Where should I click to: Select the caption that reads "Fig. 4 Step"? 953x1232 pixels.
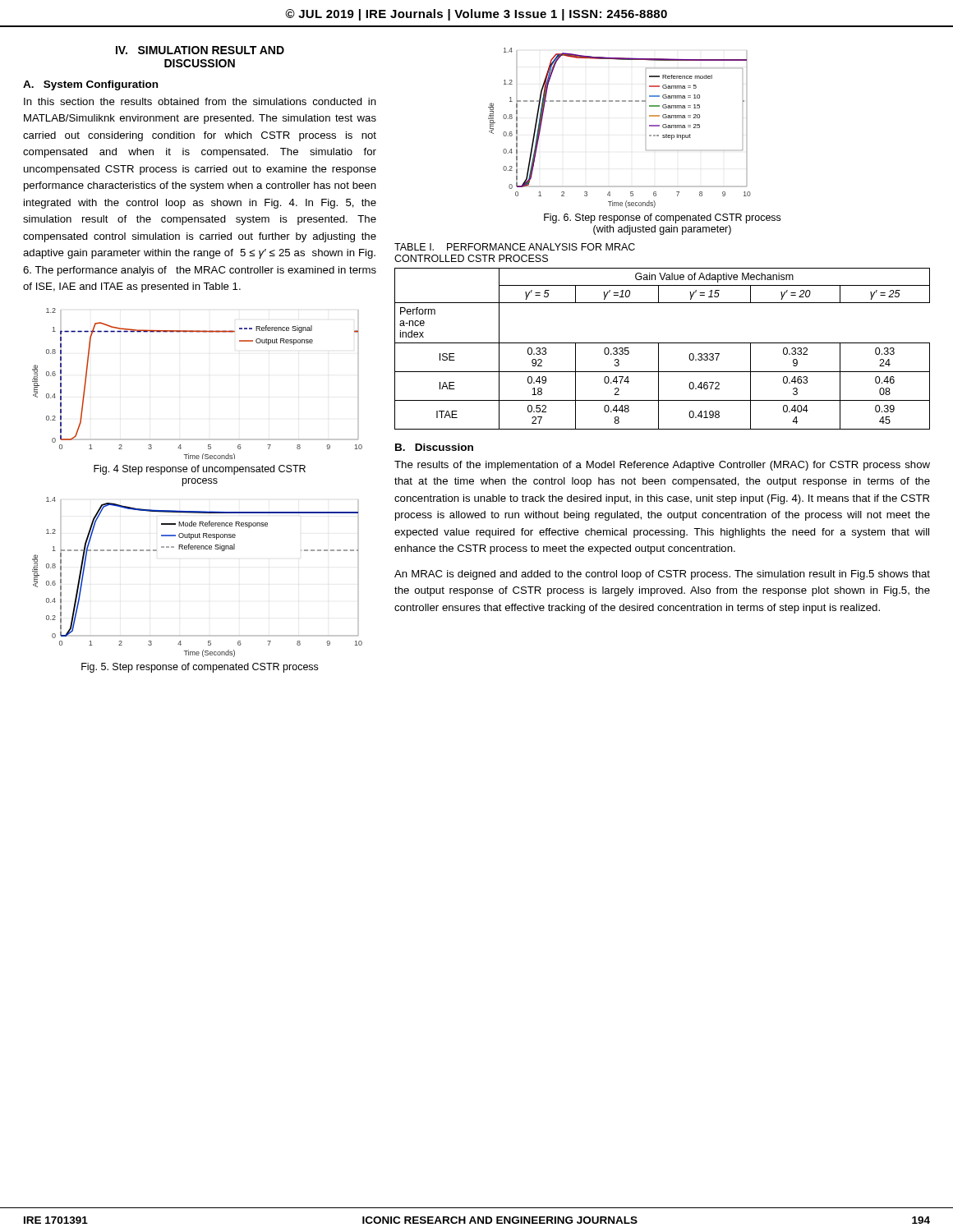(200, 475)
